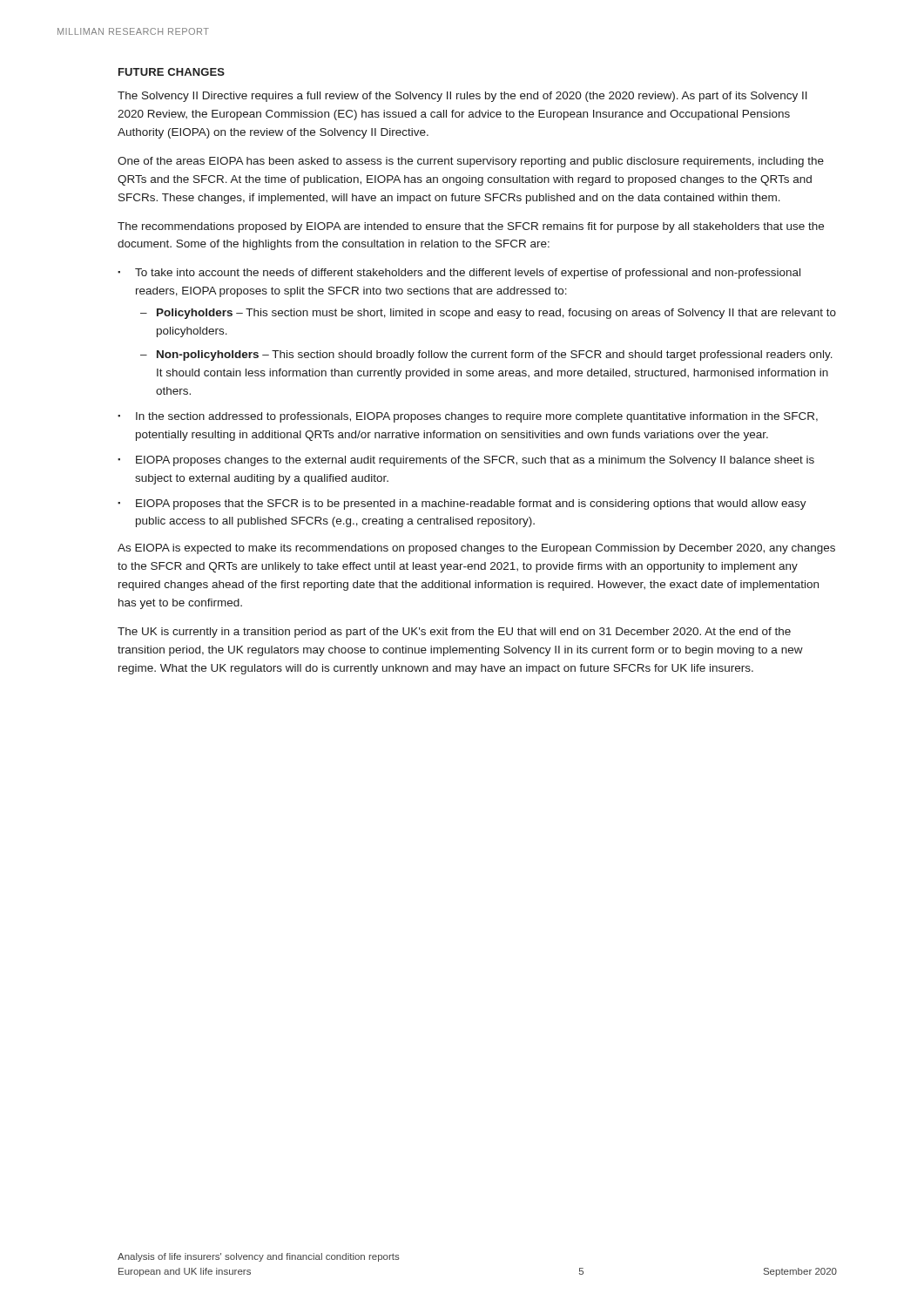The height and width of the screenshot is (1307, 924).
Task: Select the block starting "To take into account"
Action: click(468, 274)
